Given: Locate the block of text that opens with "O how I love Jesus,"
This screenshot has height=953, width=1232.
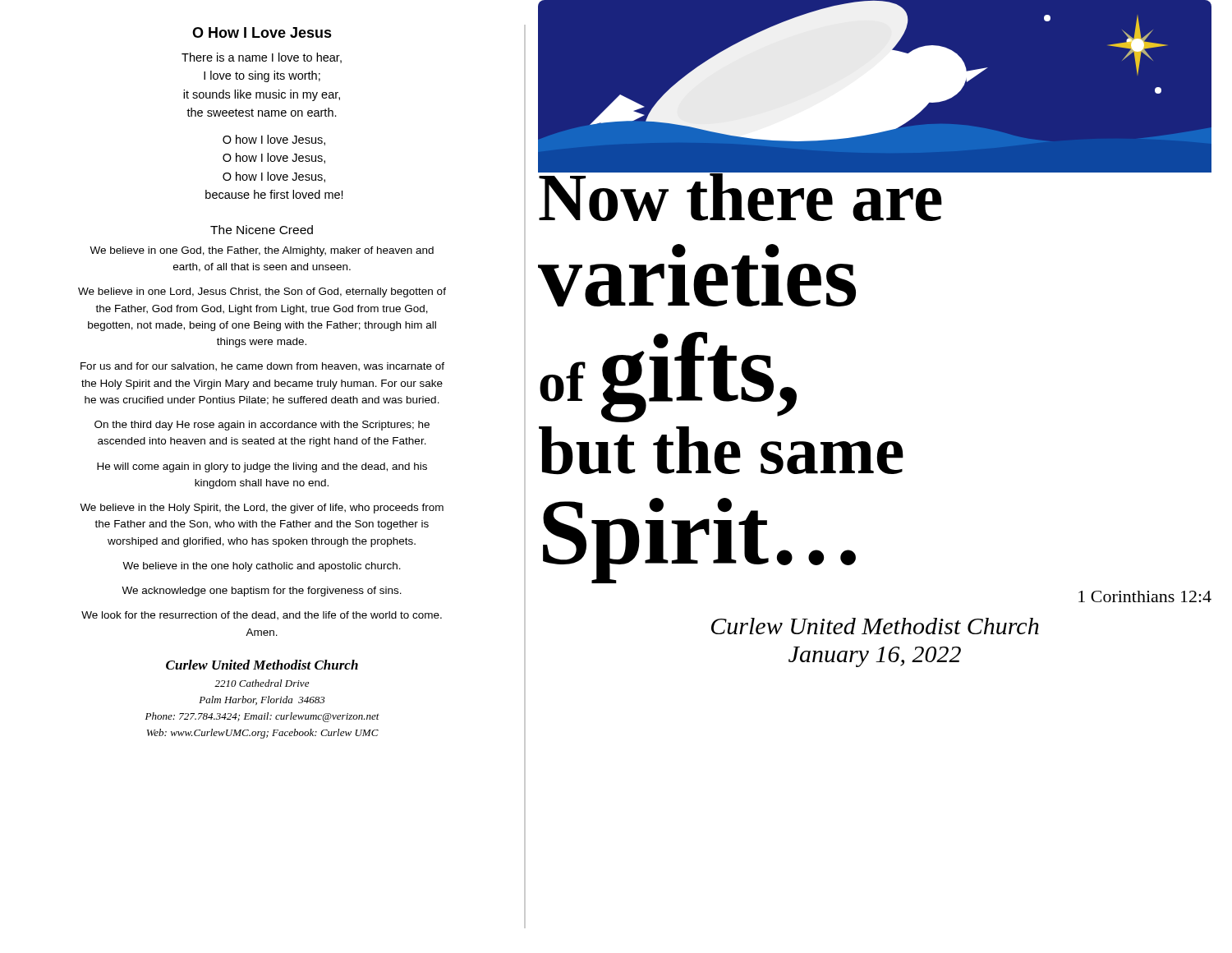Looking at the screenshot, I should point(274,167).
